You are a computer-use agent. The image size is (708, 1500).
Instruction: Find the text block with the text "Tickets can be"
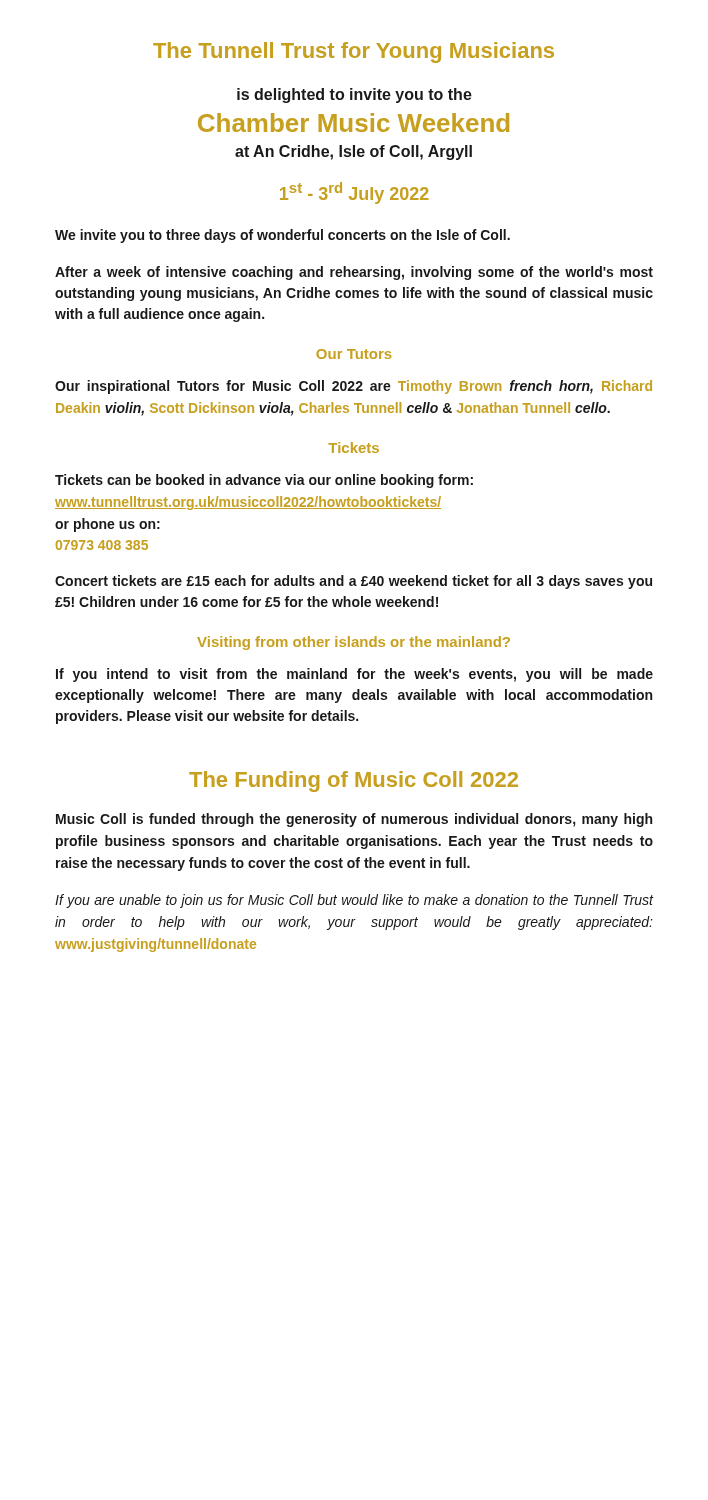(265, 513)
